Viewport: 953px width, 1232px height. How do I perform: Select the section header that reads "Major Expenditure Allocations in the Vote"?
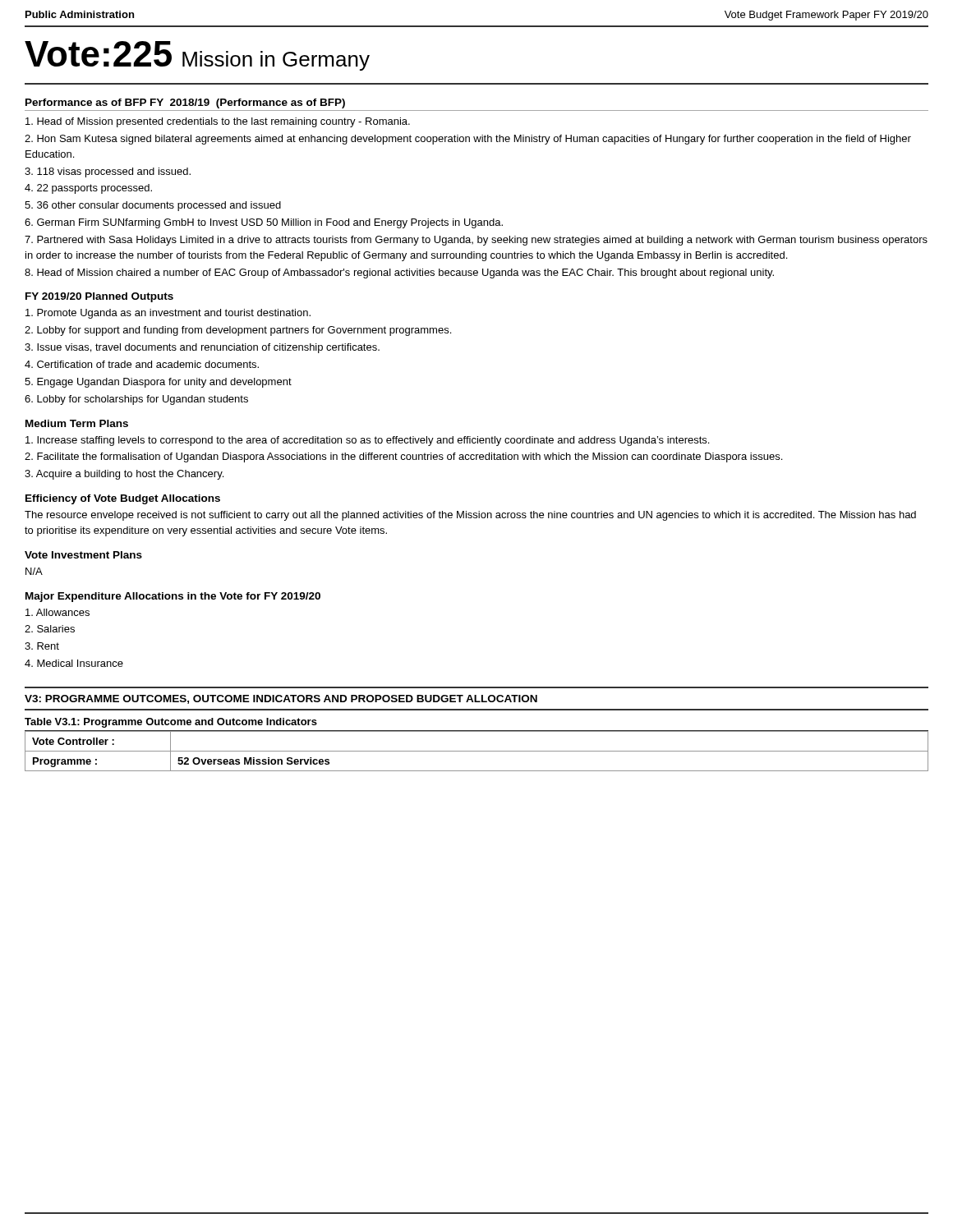tap(173, 596)
